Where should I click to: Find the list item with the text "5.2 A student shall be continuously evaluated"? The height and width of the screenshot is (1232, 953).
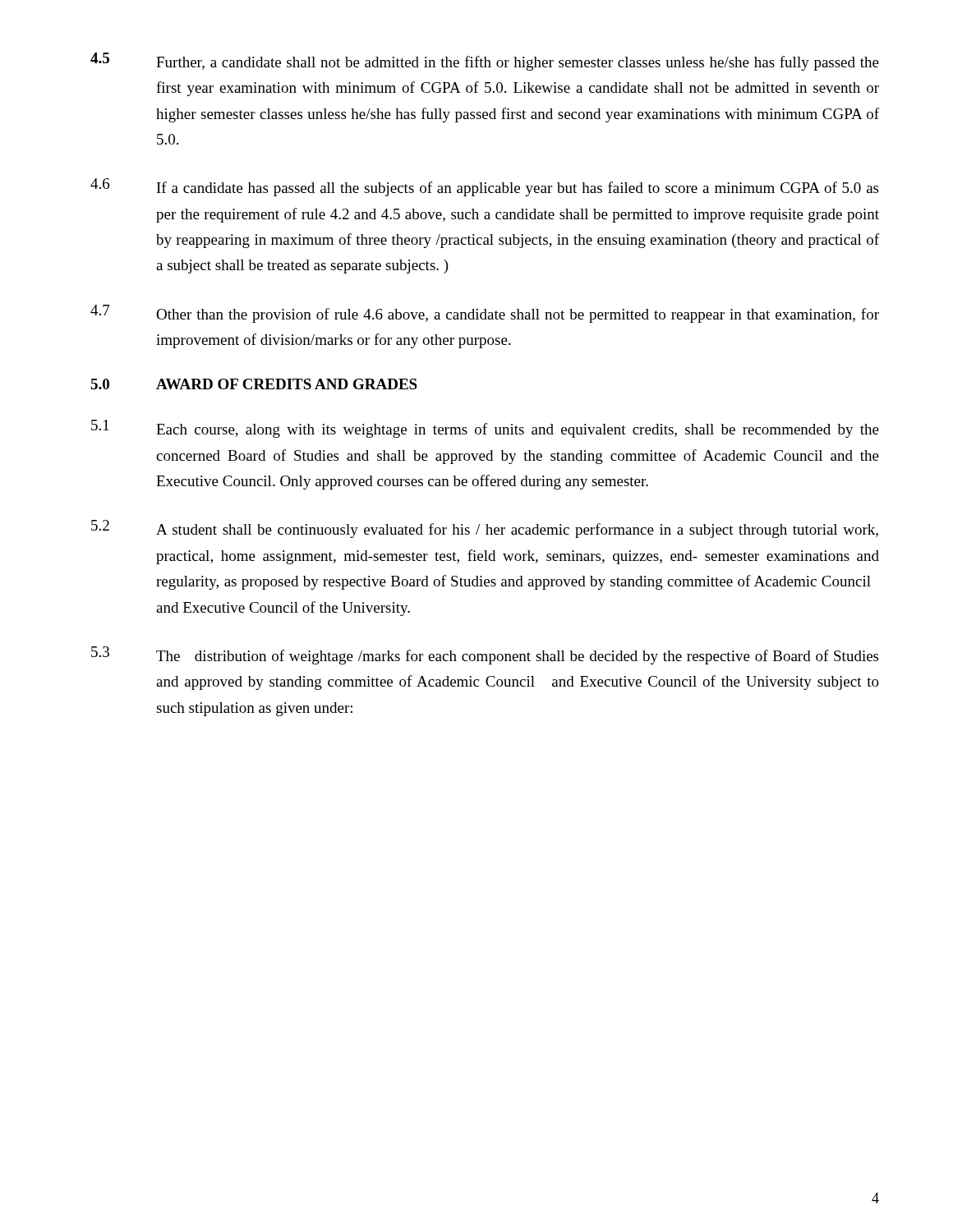[485, 568]
